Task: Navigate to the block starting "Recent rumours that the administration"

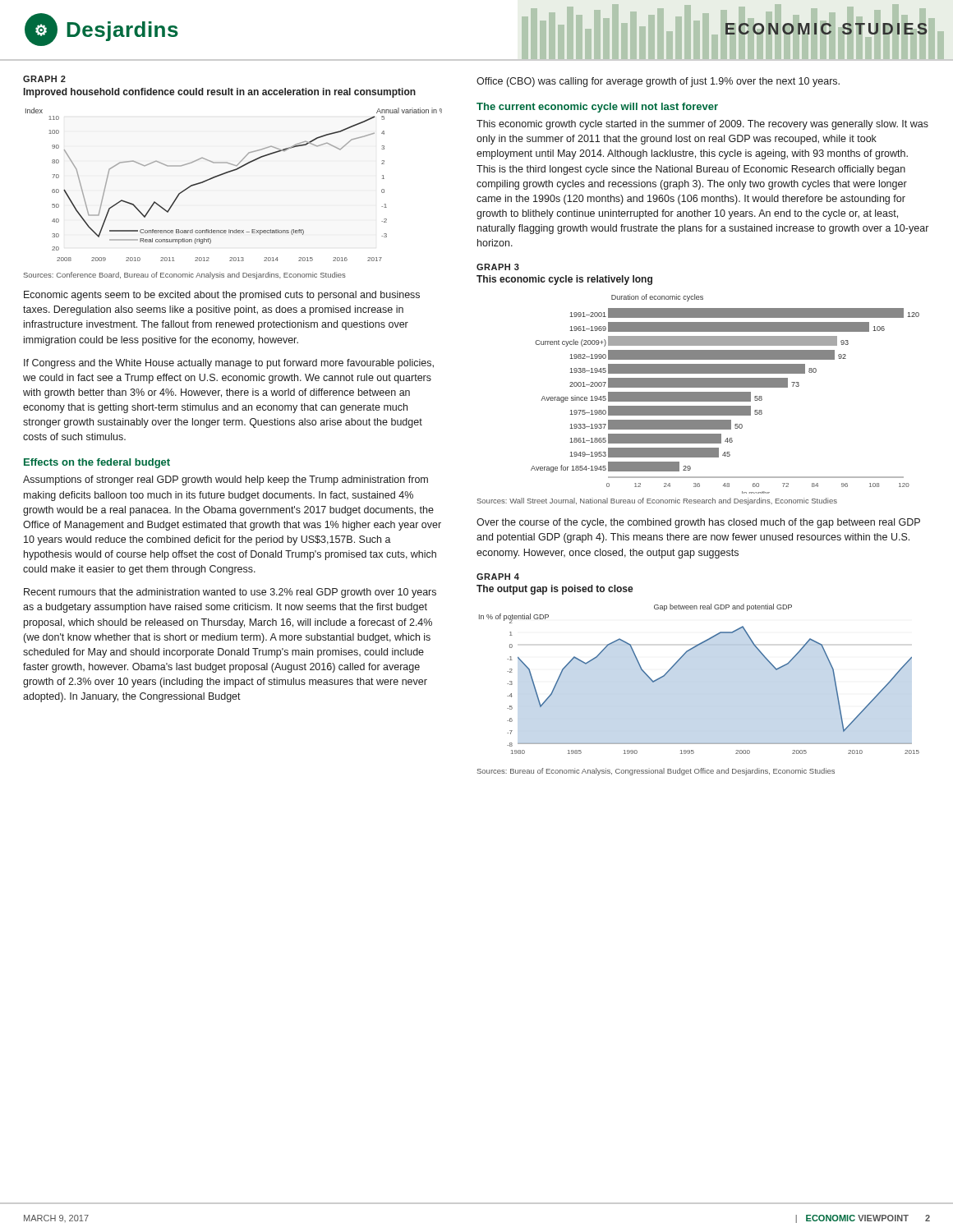Action: coord(230,645)
